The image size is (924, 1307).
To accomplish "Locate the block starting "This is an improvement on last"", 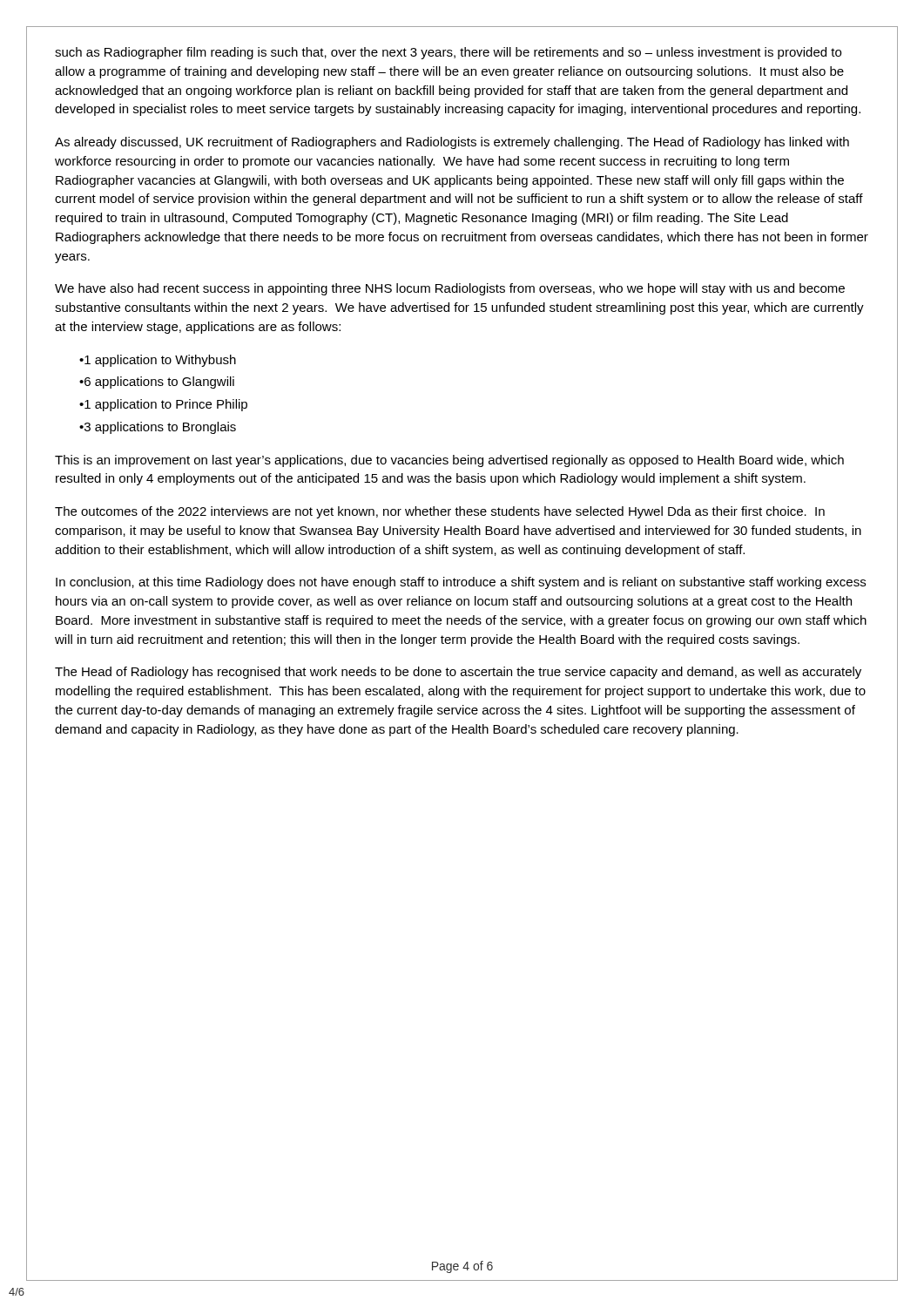I will (450, 469).
